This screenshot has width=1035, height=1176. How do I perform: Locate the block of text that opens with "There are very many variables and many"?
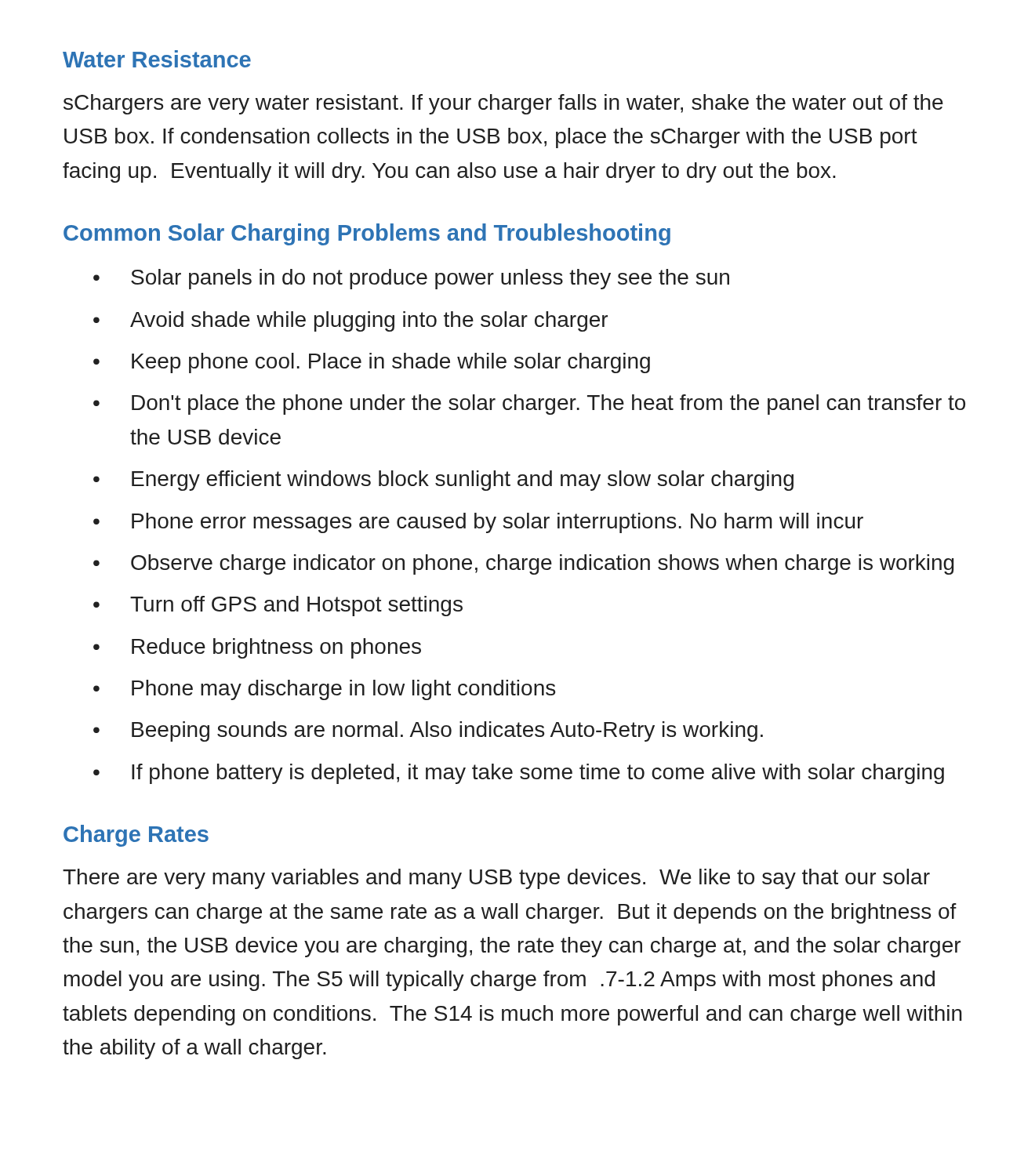coord(513,962)
